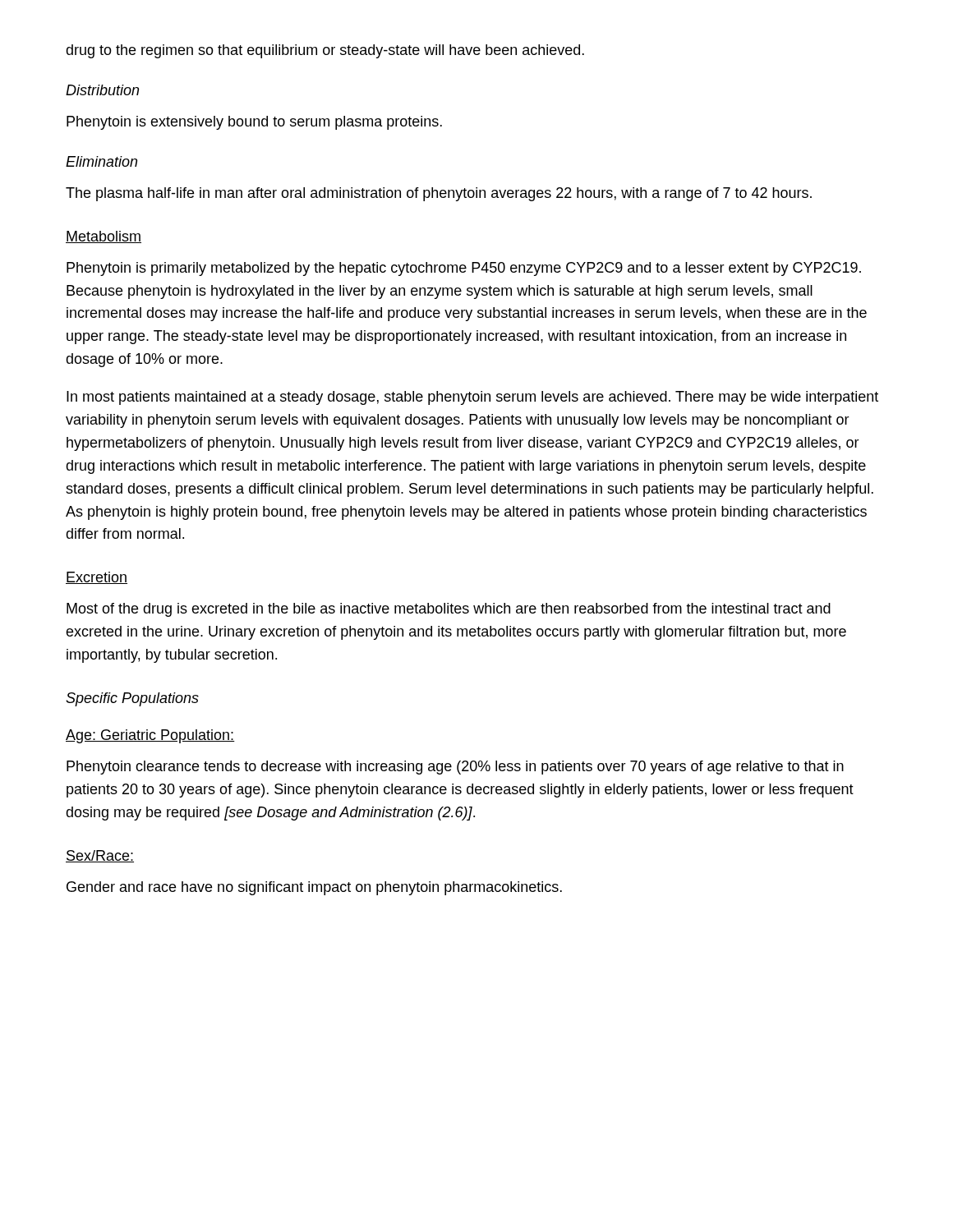953x1232 pixels.
Task: Where is the passage that starts "Most of the drug is"?
Action: click(456, 632)
